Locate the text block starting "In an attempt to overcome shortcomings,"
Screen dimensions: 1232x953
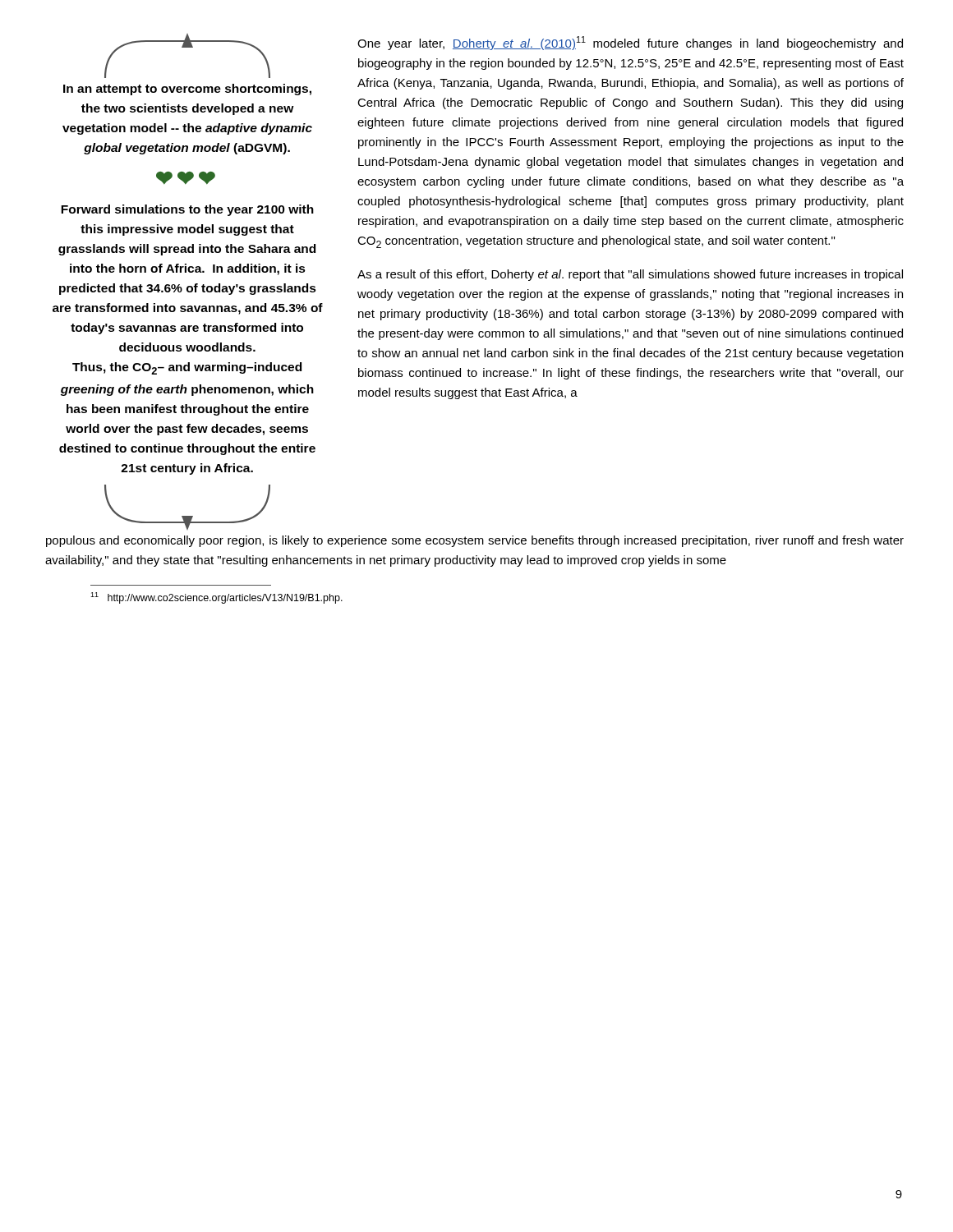[x=187, y=118]
